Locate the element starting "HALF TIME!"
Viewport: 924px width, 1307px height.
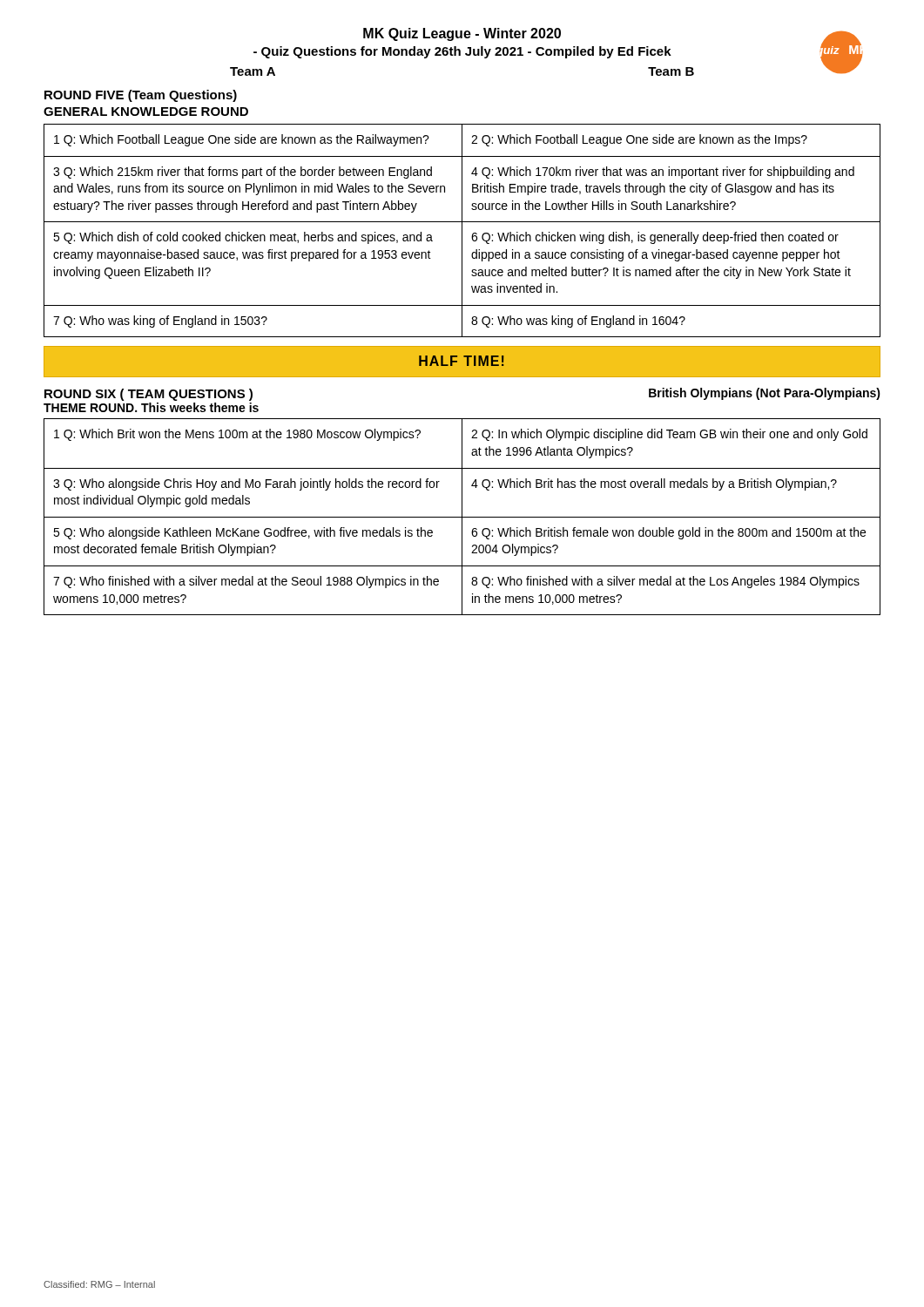tap(462, 361)
